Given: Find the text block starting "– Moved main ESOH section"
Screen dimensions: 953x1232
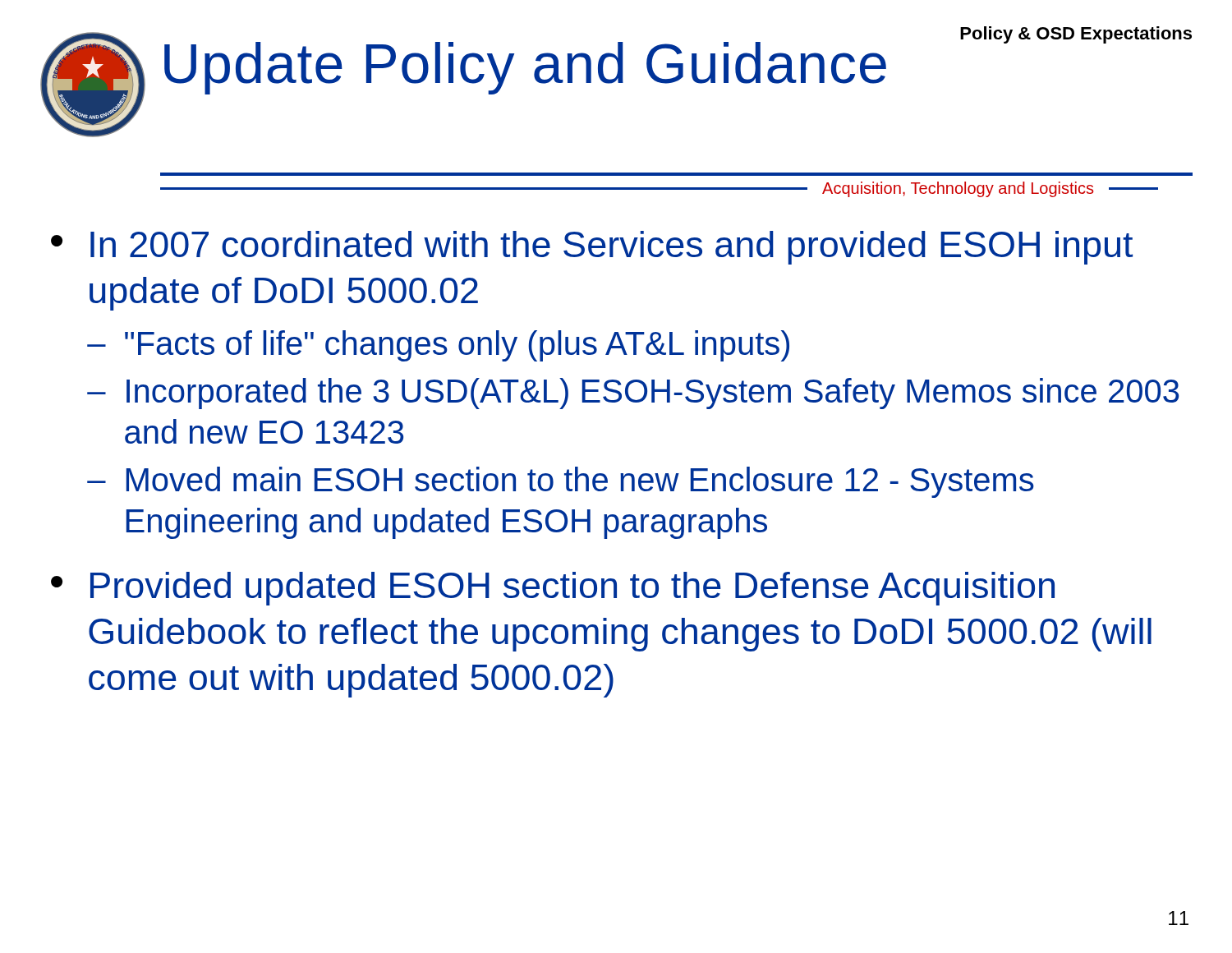Looking at the screenshot, I should (x=635, y=500).
